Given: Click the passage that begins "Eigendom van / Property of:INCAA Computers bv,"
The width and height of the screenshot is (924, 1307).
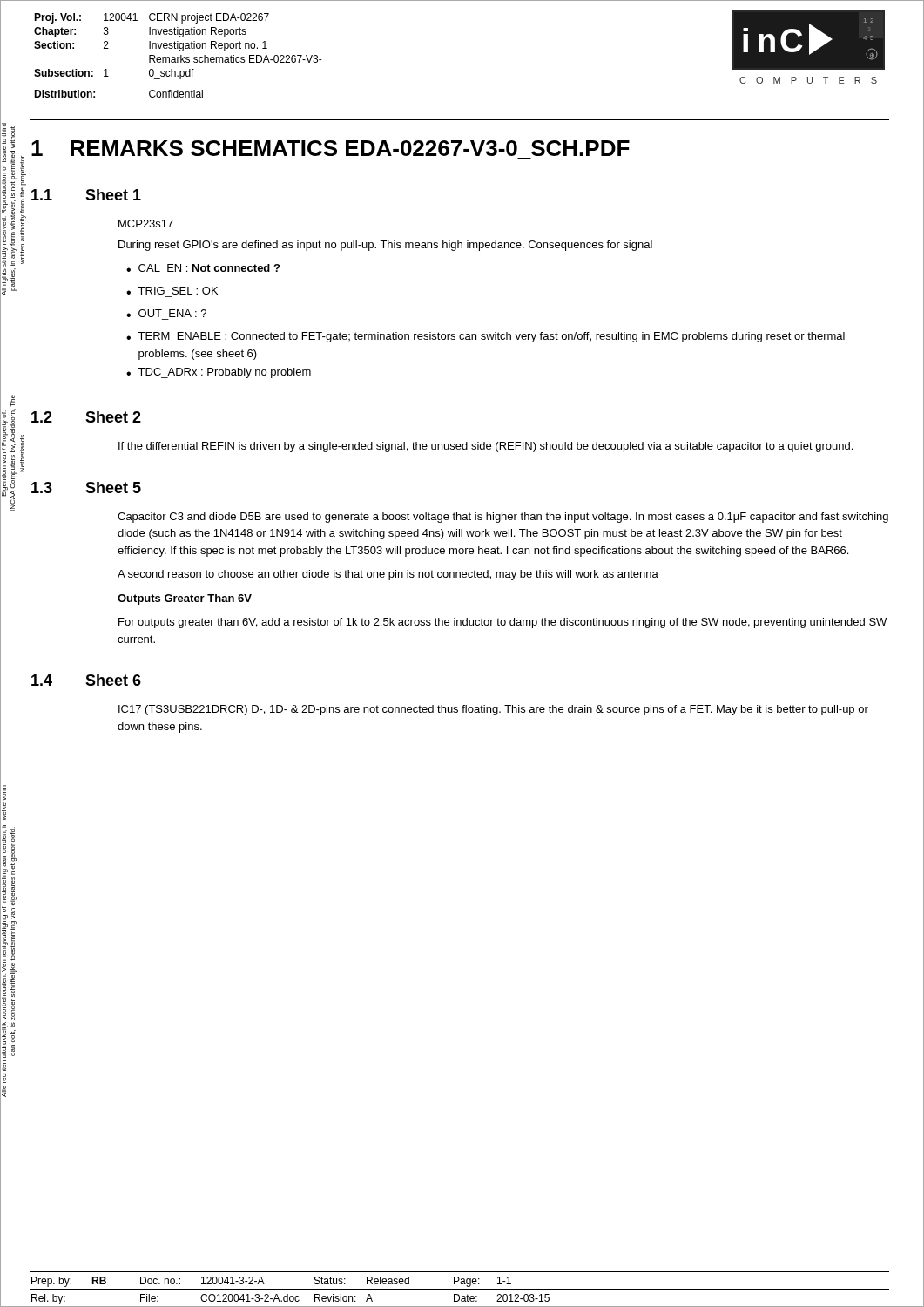Looking at the screenshot, I should tap(12, 453).
